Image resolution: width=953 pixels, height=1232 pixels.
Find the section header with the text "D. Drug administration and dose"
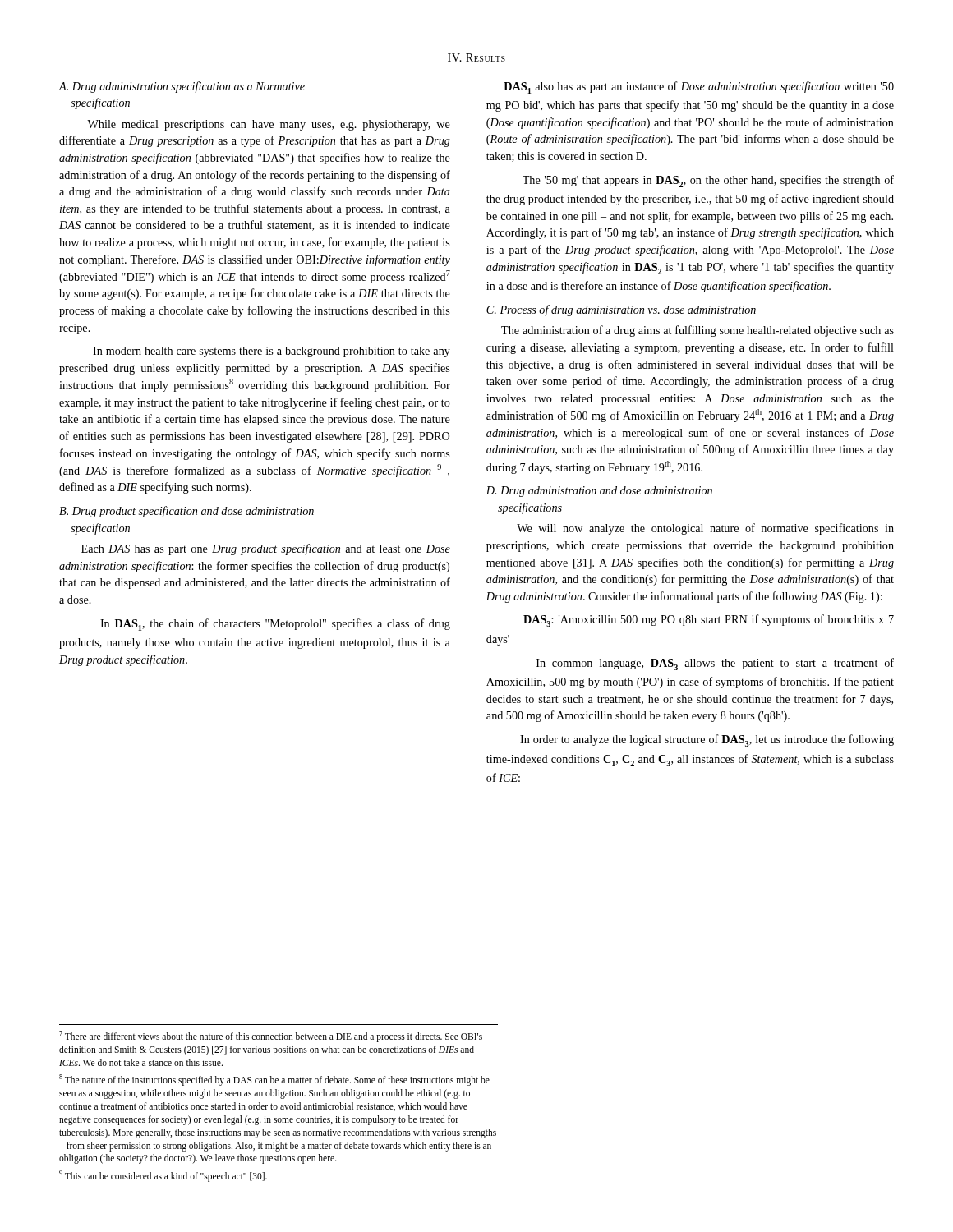[x=600, y=499]
